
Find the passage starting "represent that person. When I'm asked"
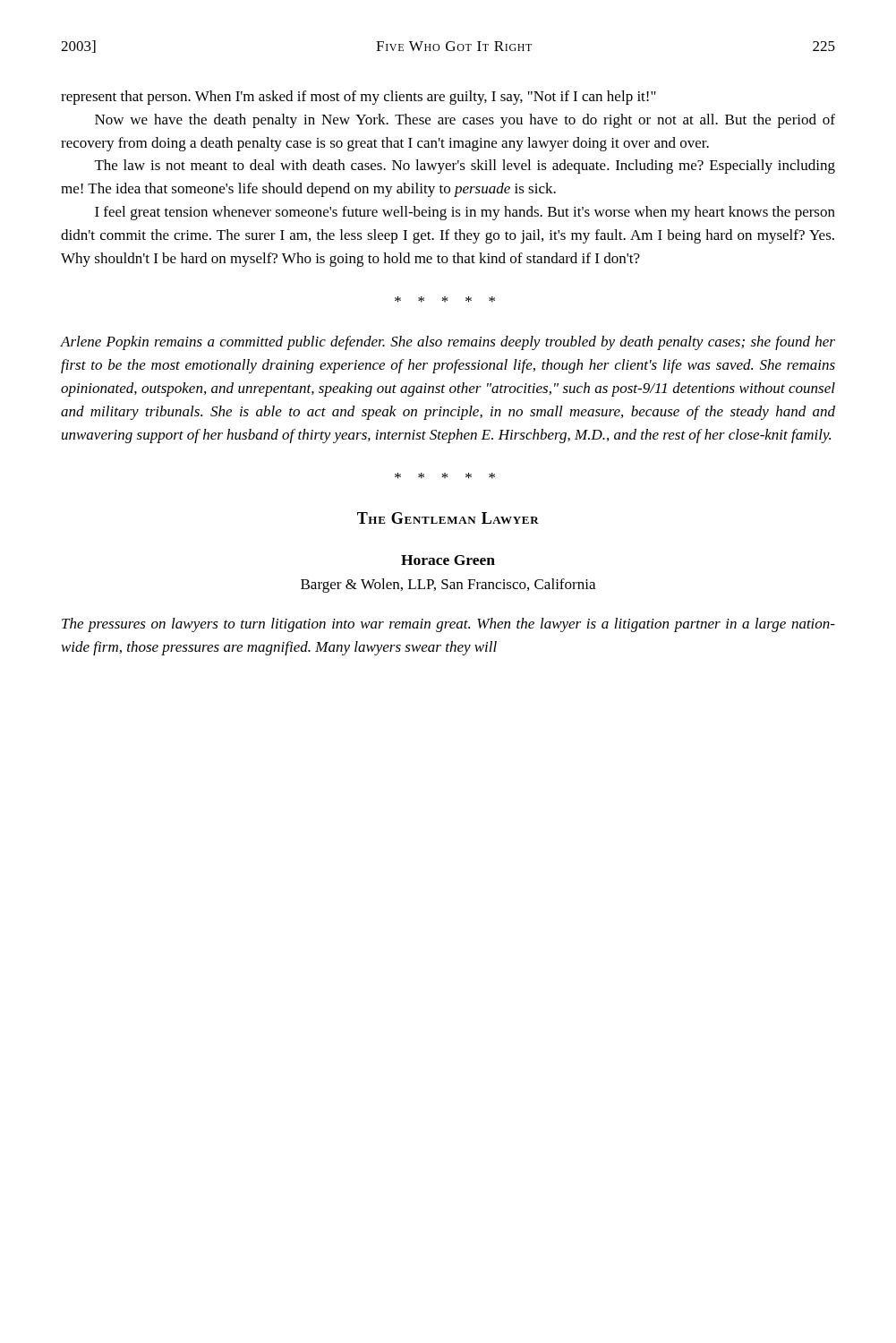[448, 178]
